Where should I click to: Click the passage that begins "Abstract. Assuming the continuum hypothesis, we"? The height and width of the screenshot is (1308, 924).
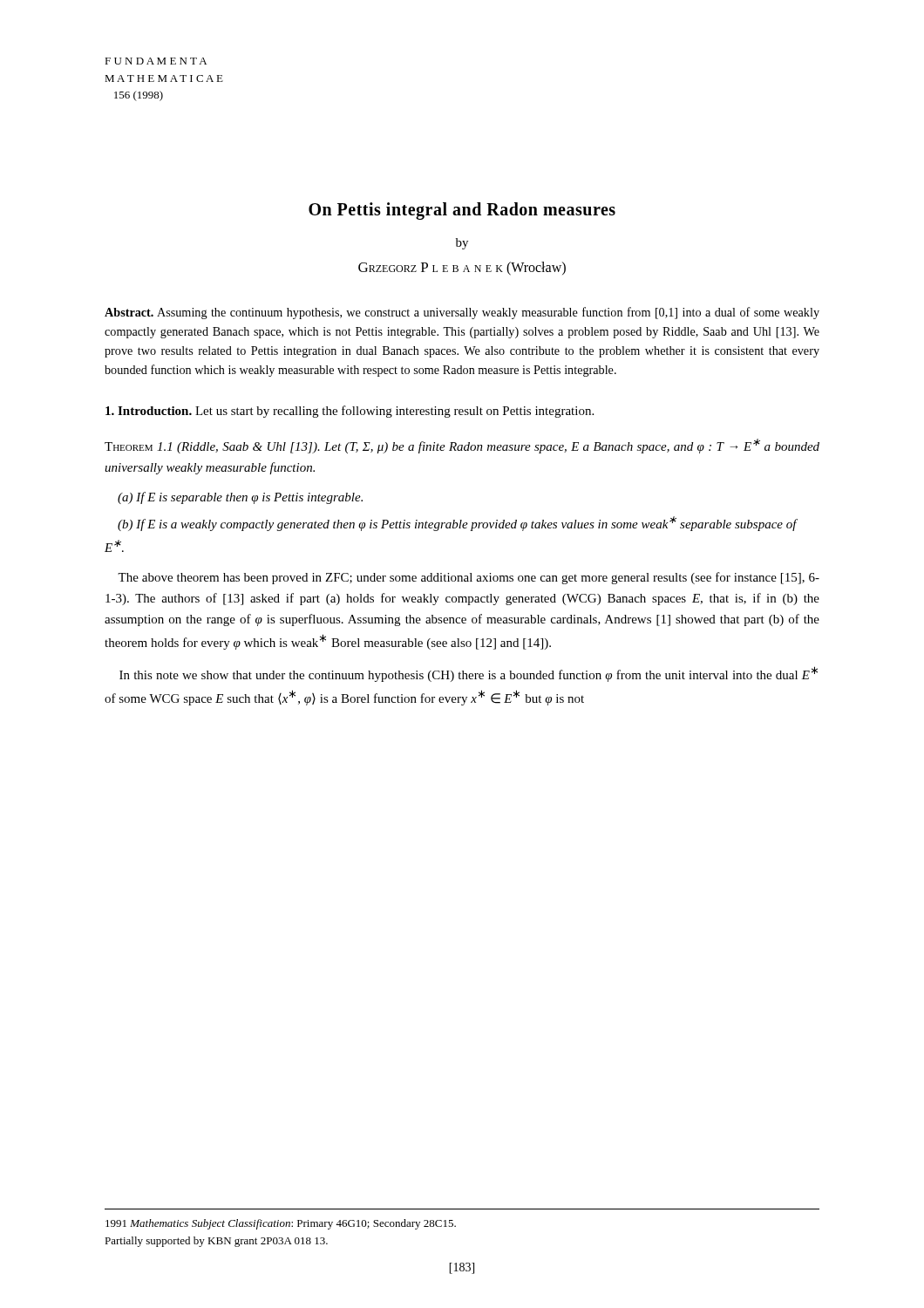(x=462, y=341)
